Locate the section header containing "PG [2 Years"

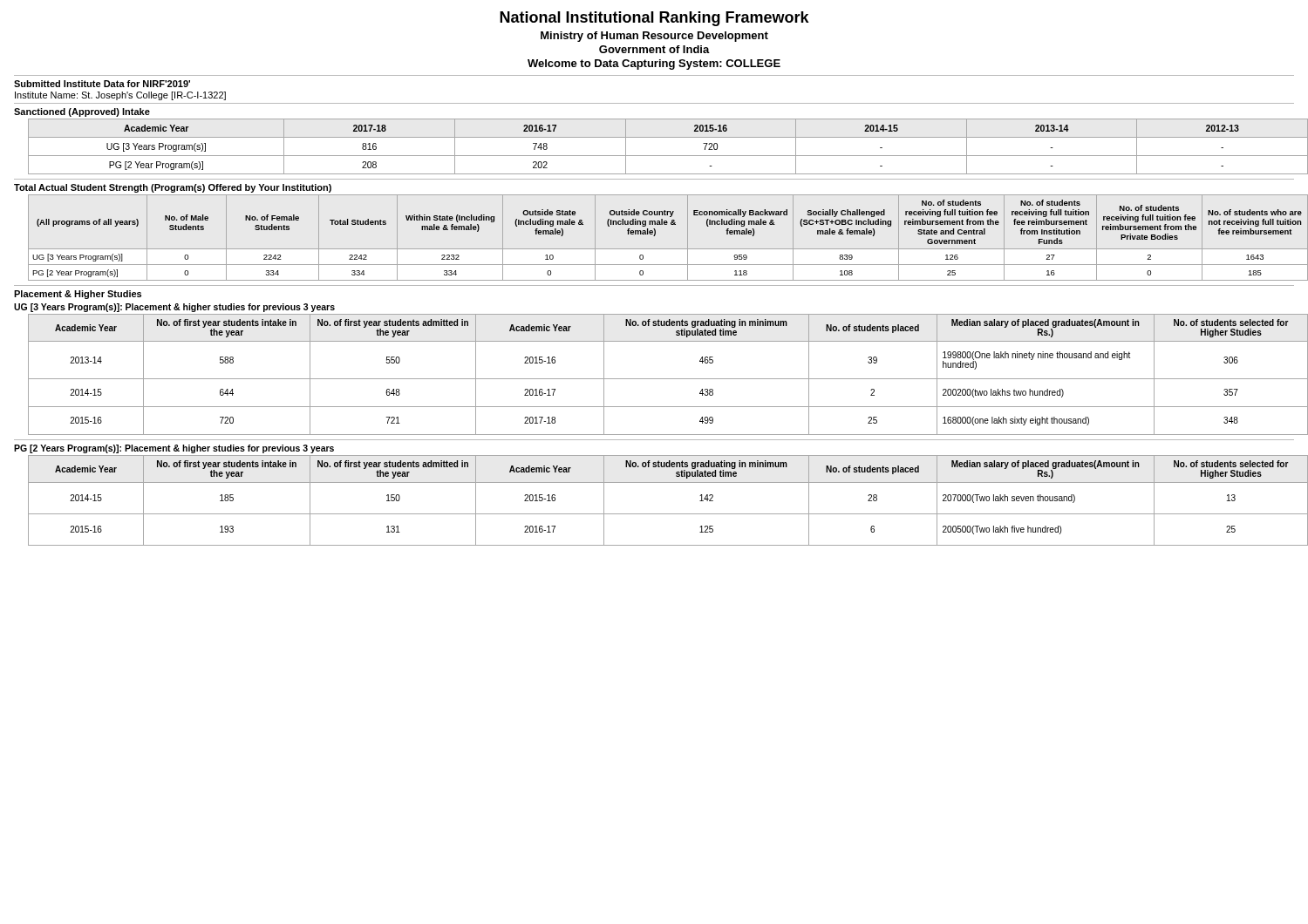pyautogui.click(x=174, y=448)
